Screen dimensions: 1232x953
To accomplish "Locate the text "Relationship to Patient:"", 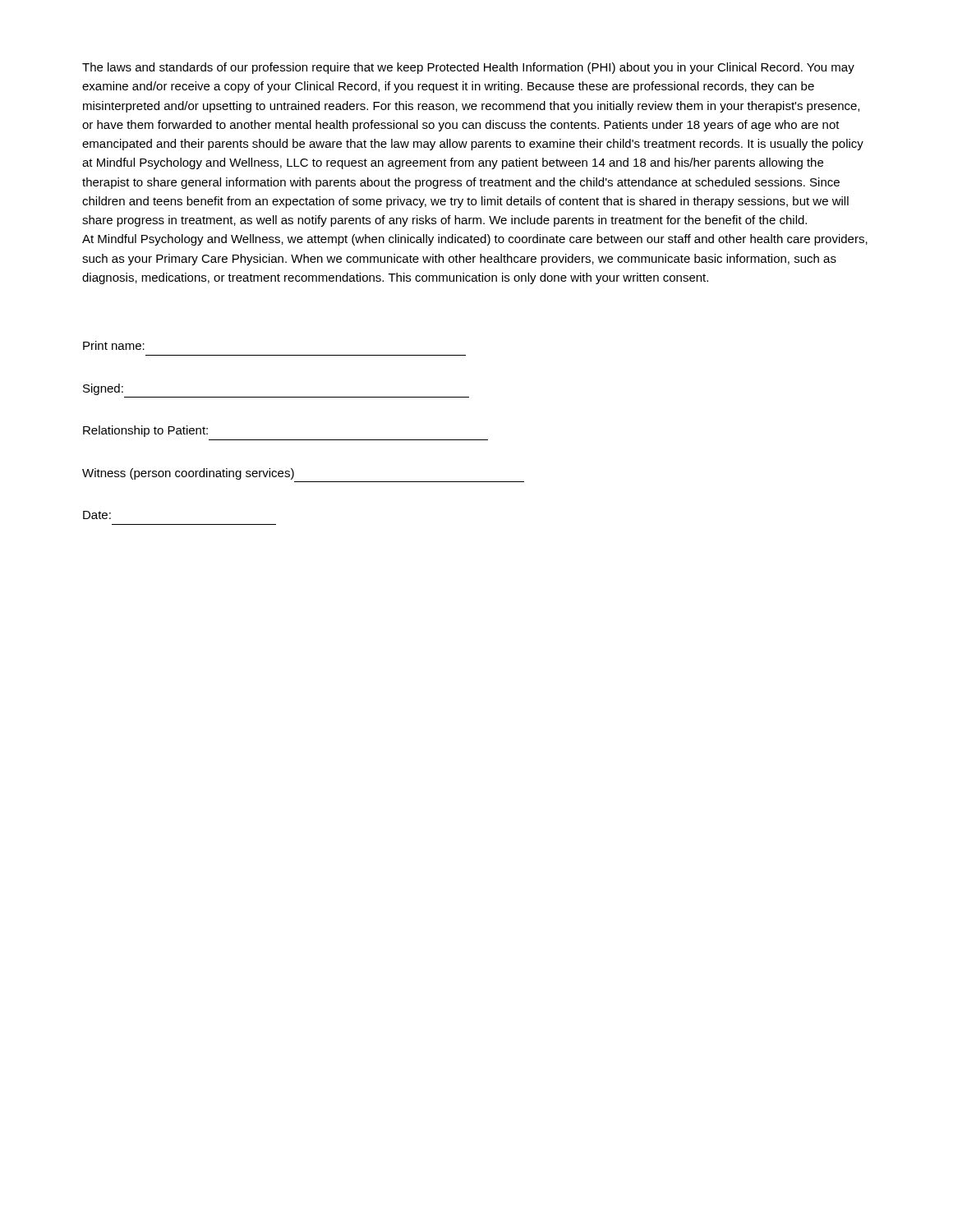I will [285, 430].
